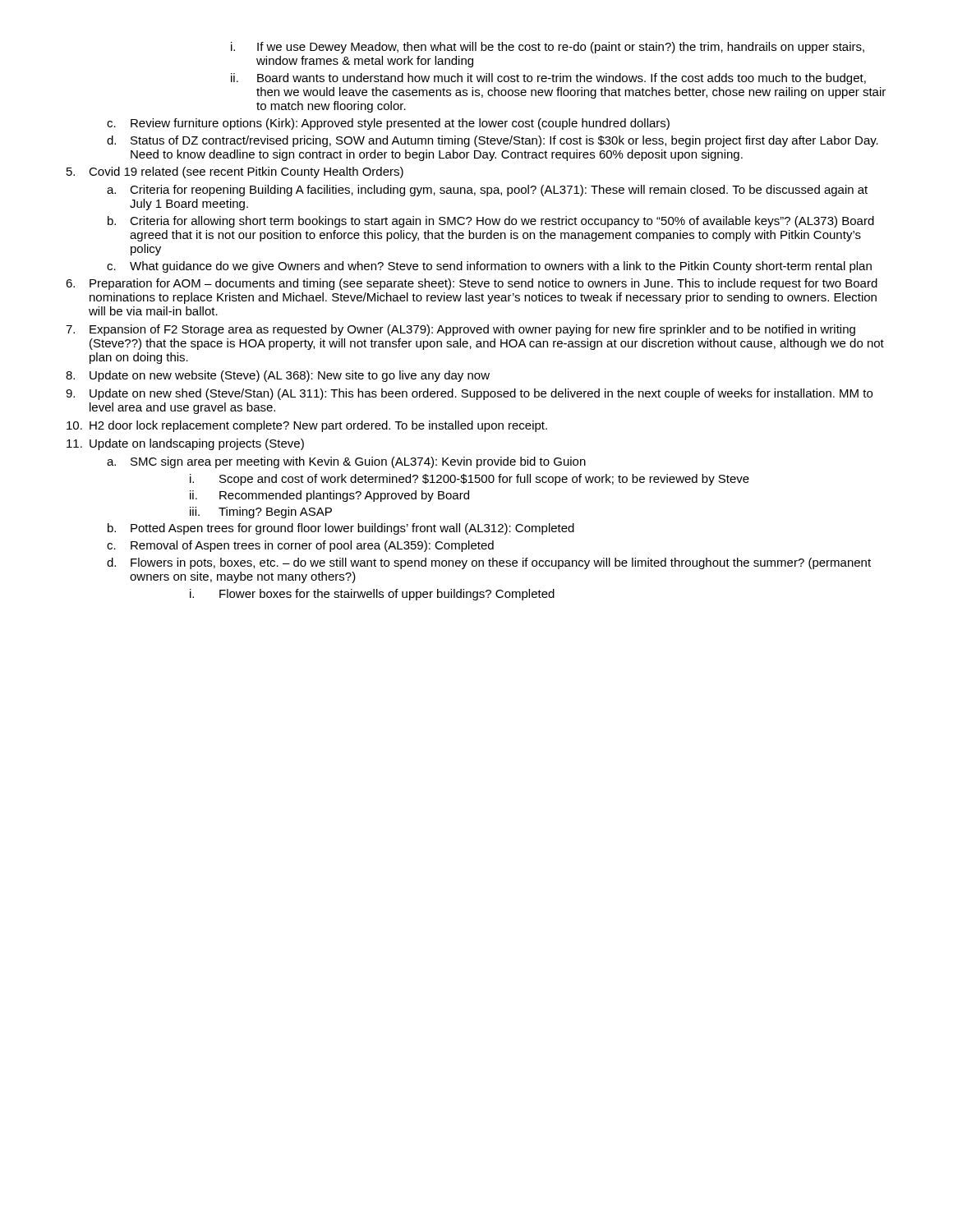This screenshot has height=1232, width=953.
Task: Navigate to the region starting "11. Update on landscaping"
Action: pos(185,444)
